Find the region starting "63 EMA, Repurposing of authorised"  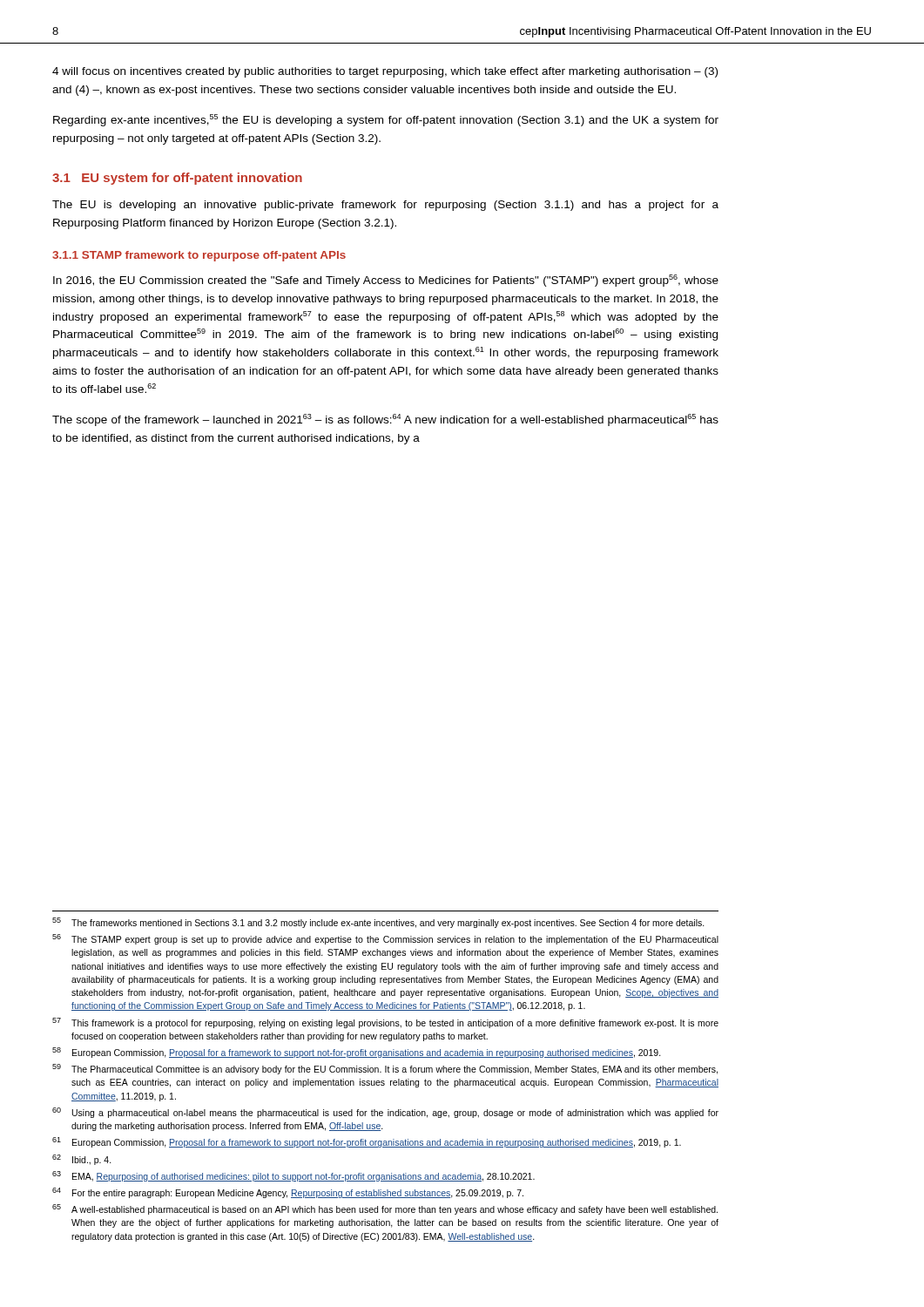click(385, 1177)
